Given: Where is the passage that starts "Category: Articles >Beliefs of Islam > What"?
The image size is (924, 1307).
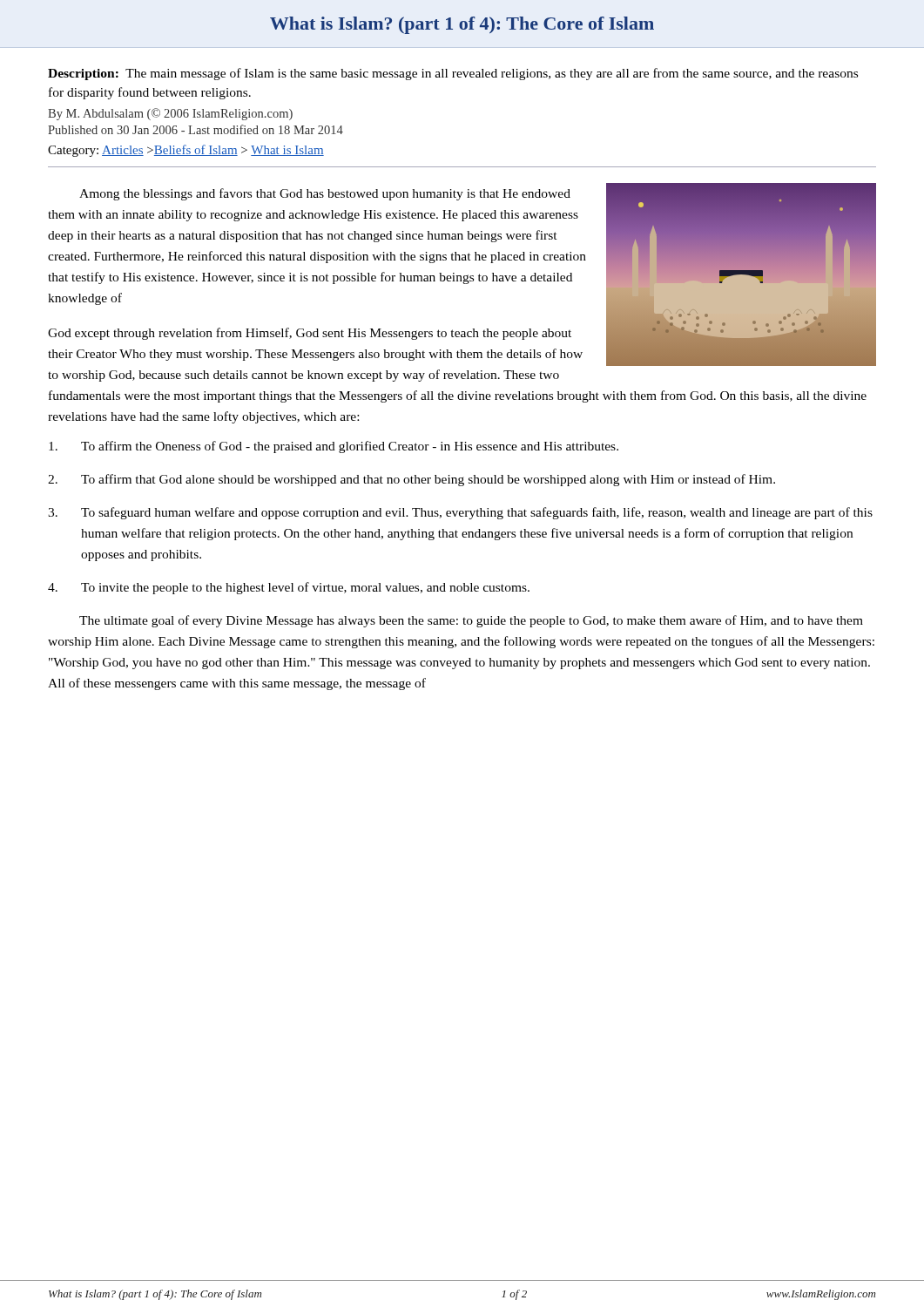Looking at the screenshot, I should point(186,150).
